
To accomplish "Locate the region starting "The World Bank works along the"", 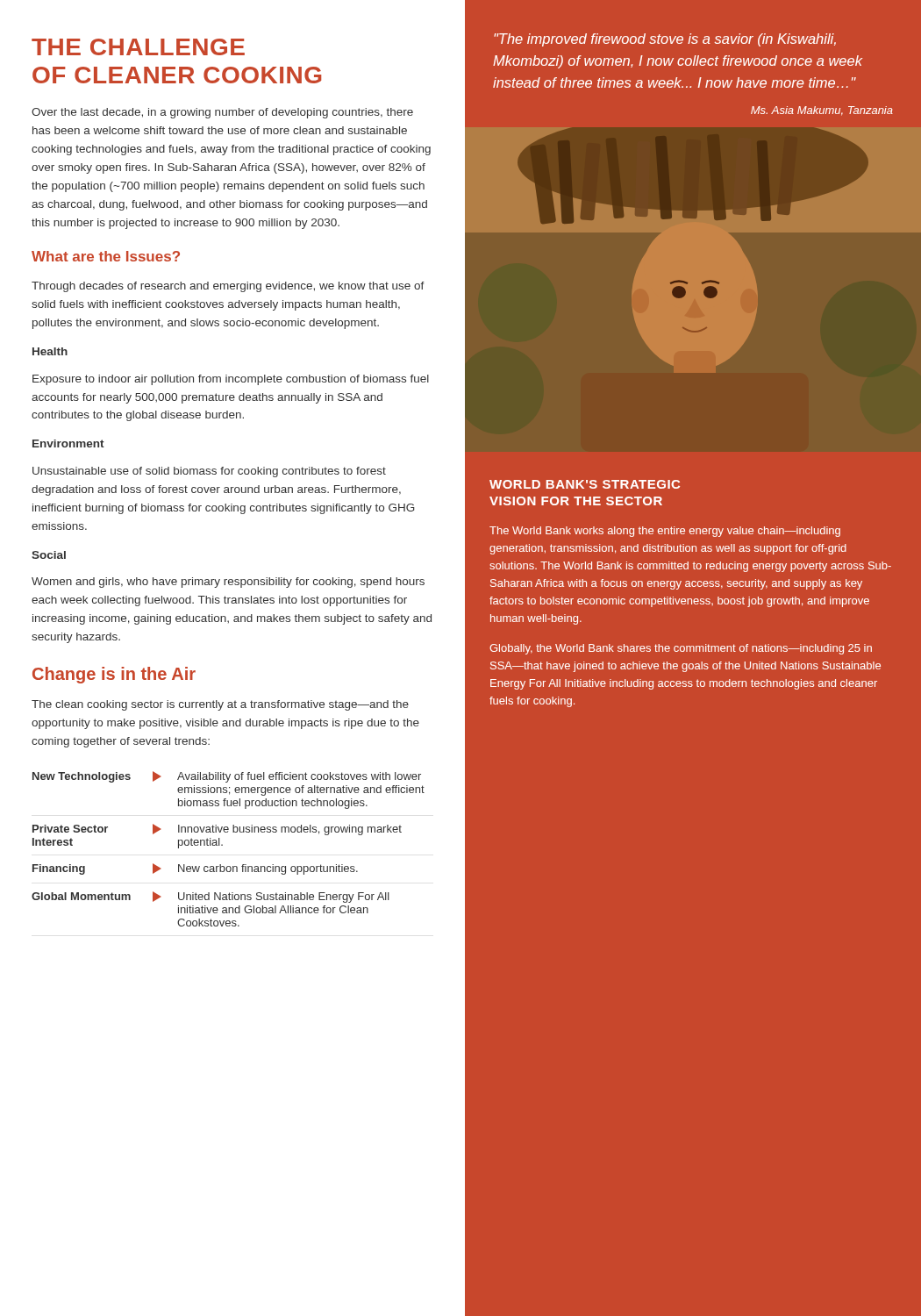I will [693, 575].
